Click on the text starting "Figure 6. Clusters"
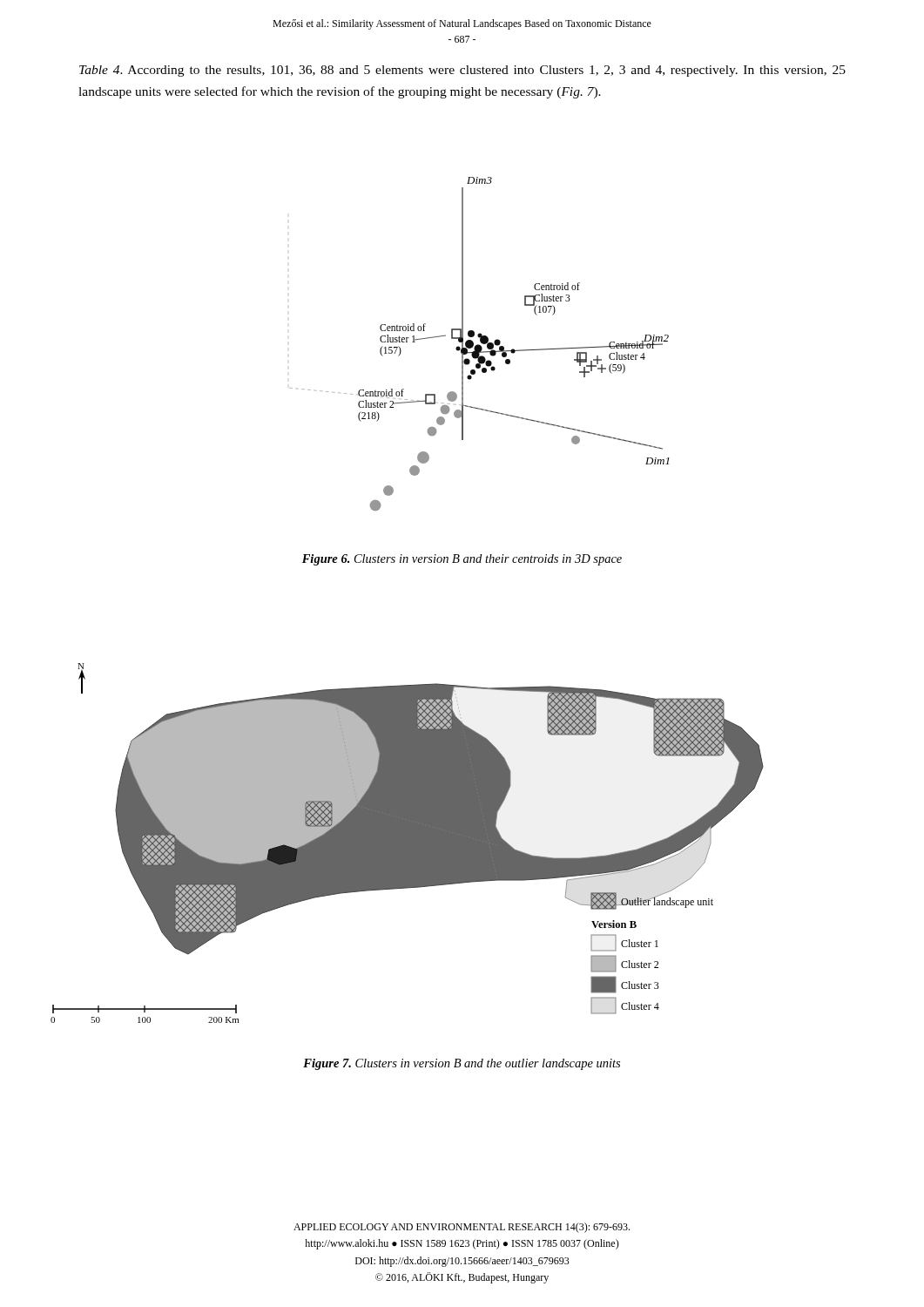Viewport: 924px width, 1307px height. 462,559
